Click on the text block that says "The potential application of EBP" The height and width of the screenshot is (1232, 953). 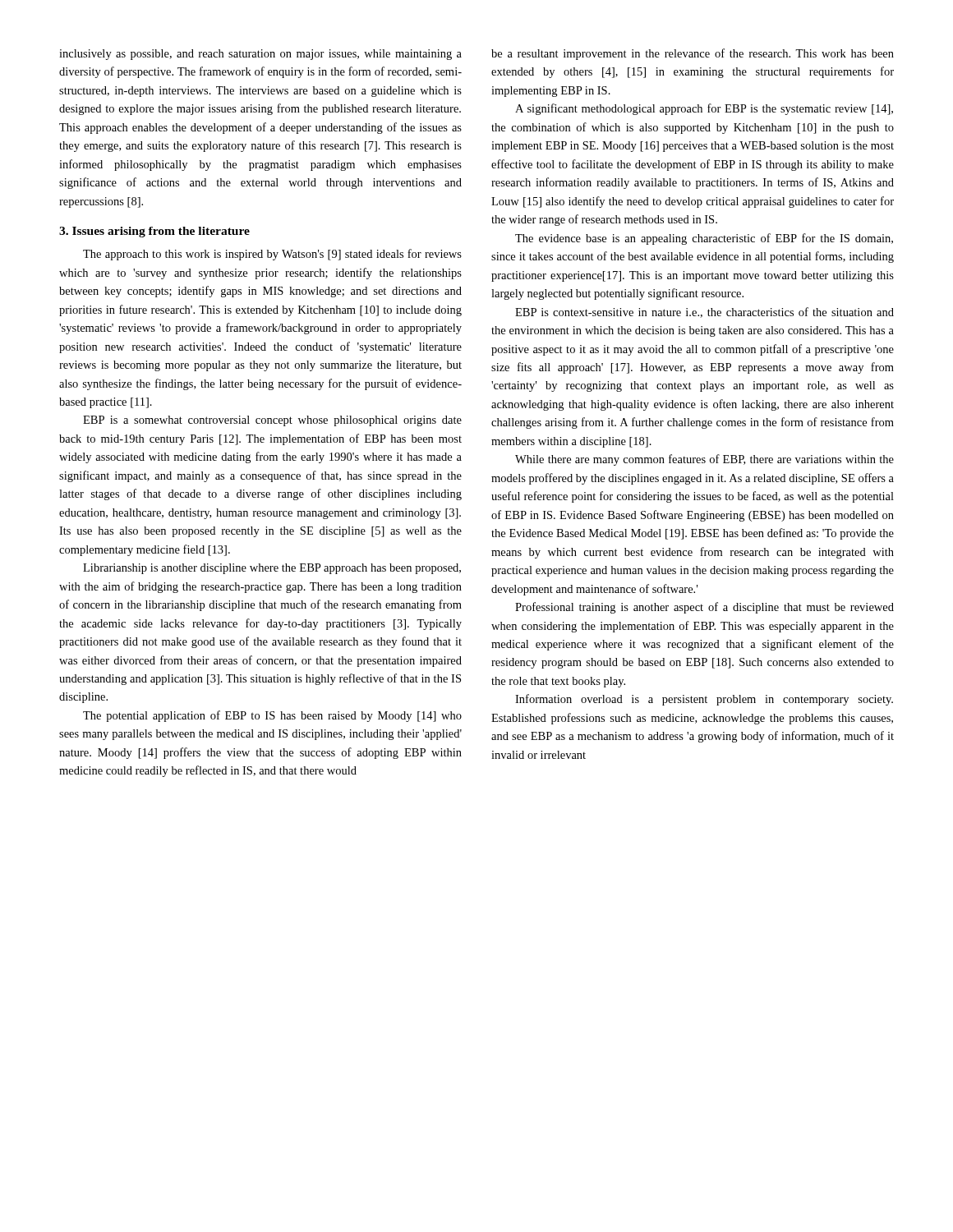click(260, 743)
